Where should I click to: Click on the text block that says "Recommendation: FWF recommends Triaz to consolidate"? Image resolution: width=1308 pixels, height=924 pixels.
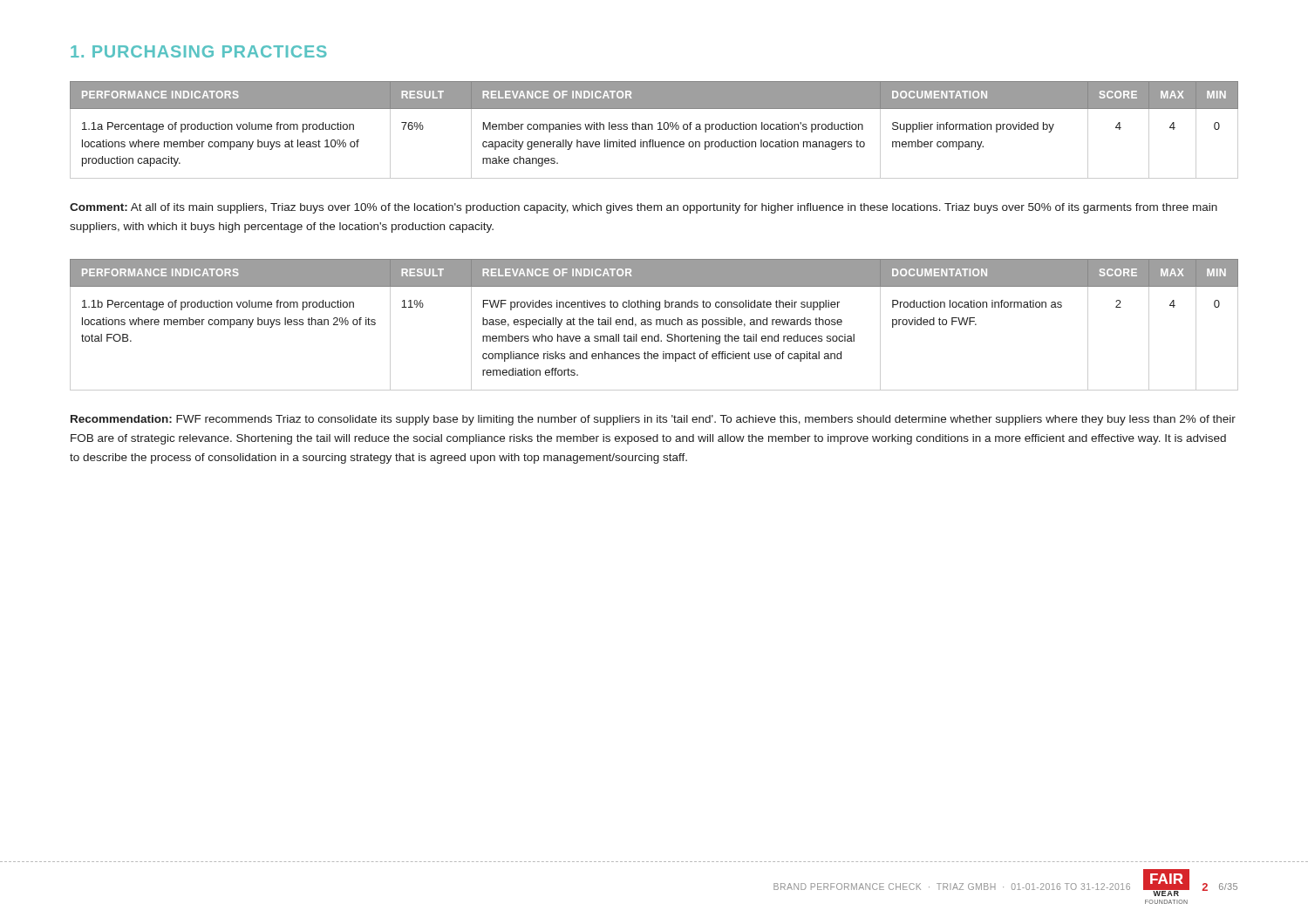pyautogui.click(x=653, y=438)
